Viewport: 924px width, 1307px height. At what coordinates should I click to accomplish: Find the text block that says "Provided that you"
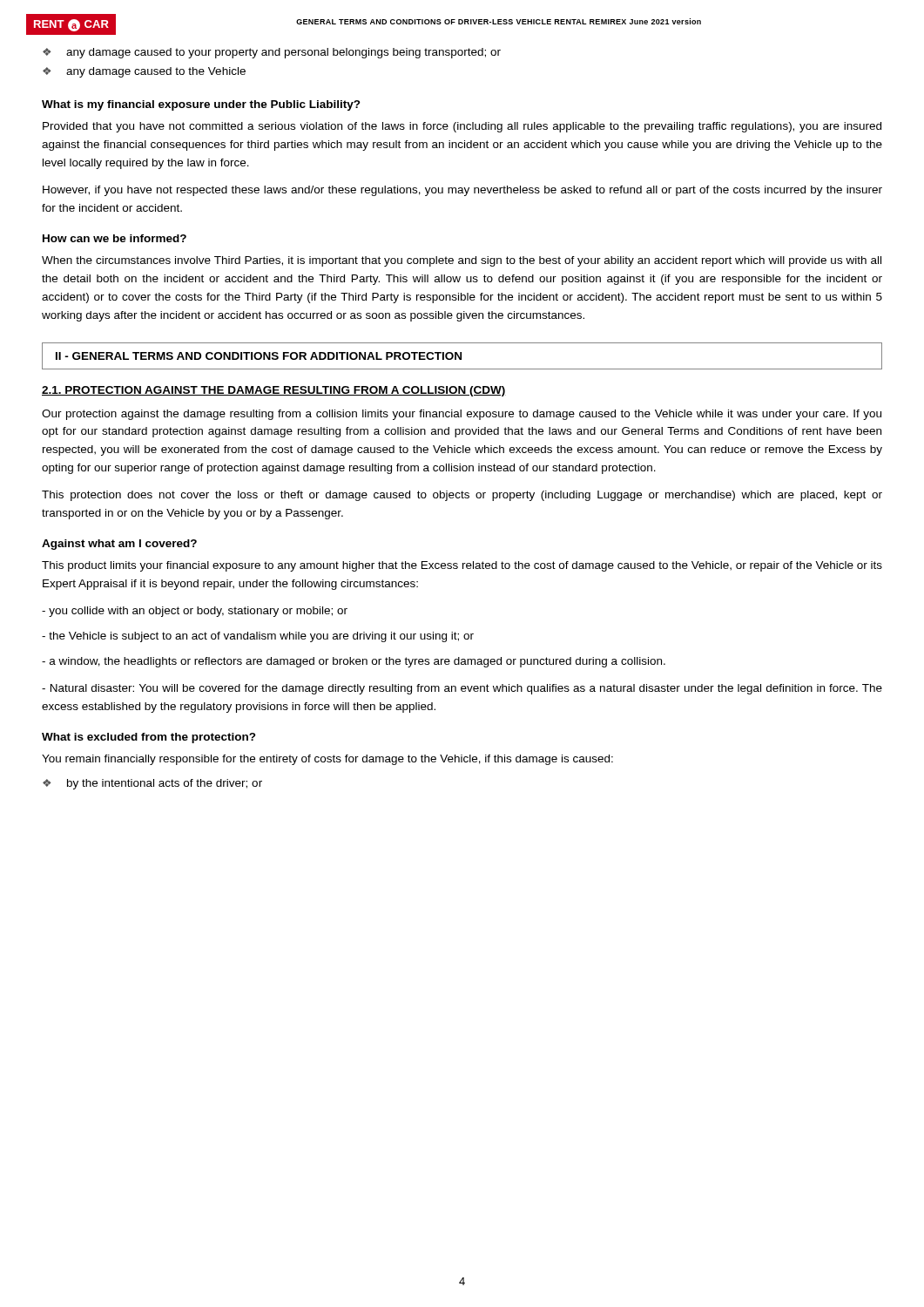pyautogui.click(x=462, y=144)
